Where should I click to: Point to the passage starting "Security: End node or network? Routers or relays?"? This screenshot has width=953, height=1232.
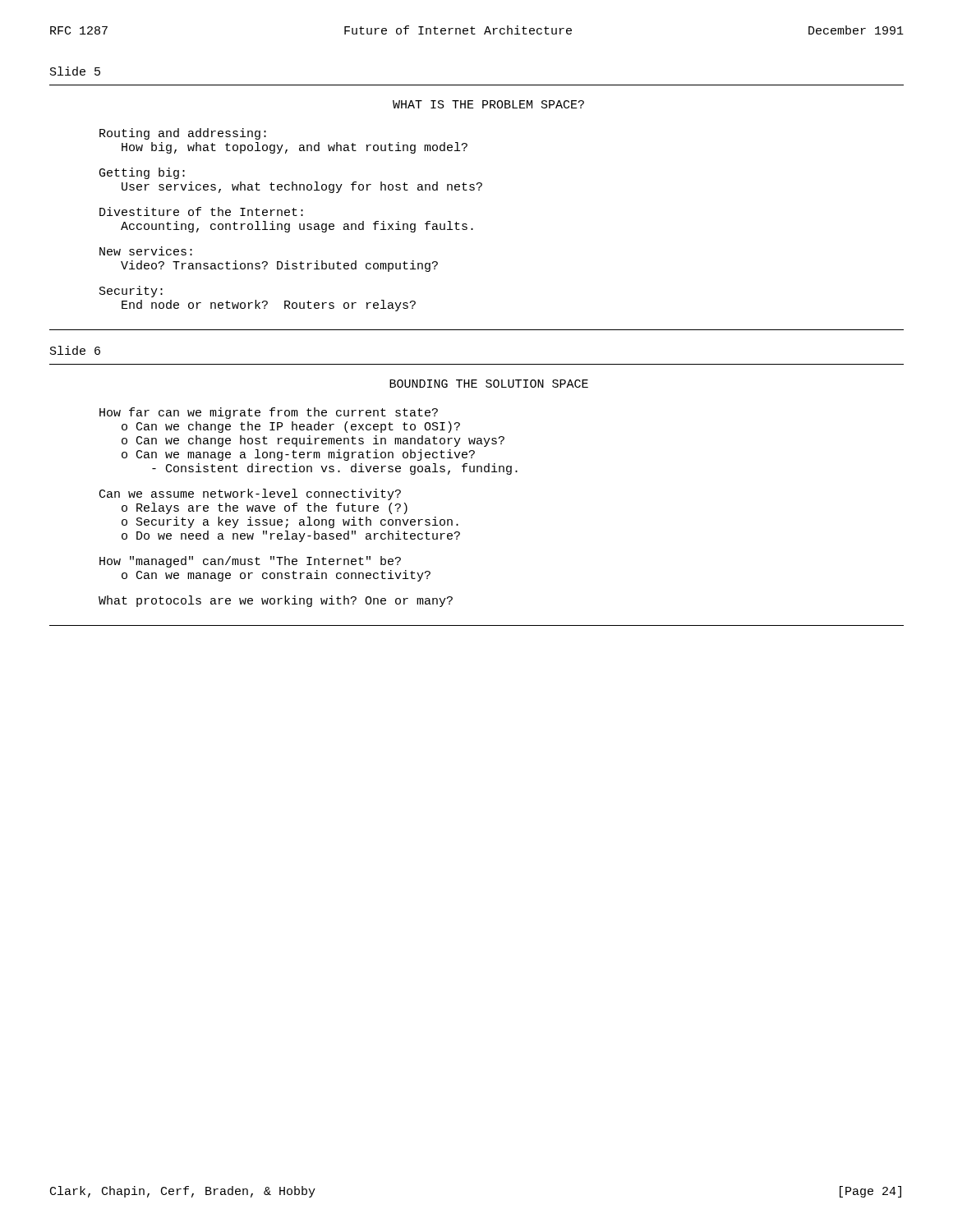258,299
